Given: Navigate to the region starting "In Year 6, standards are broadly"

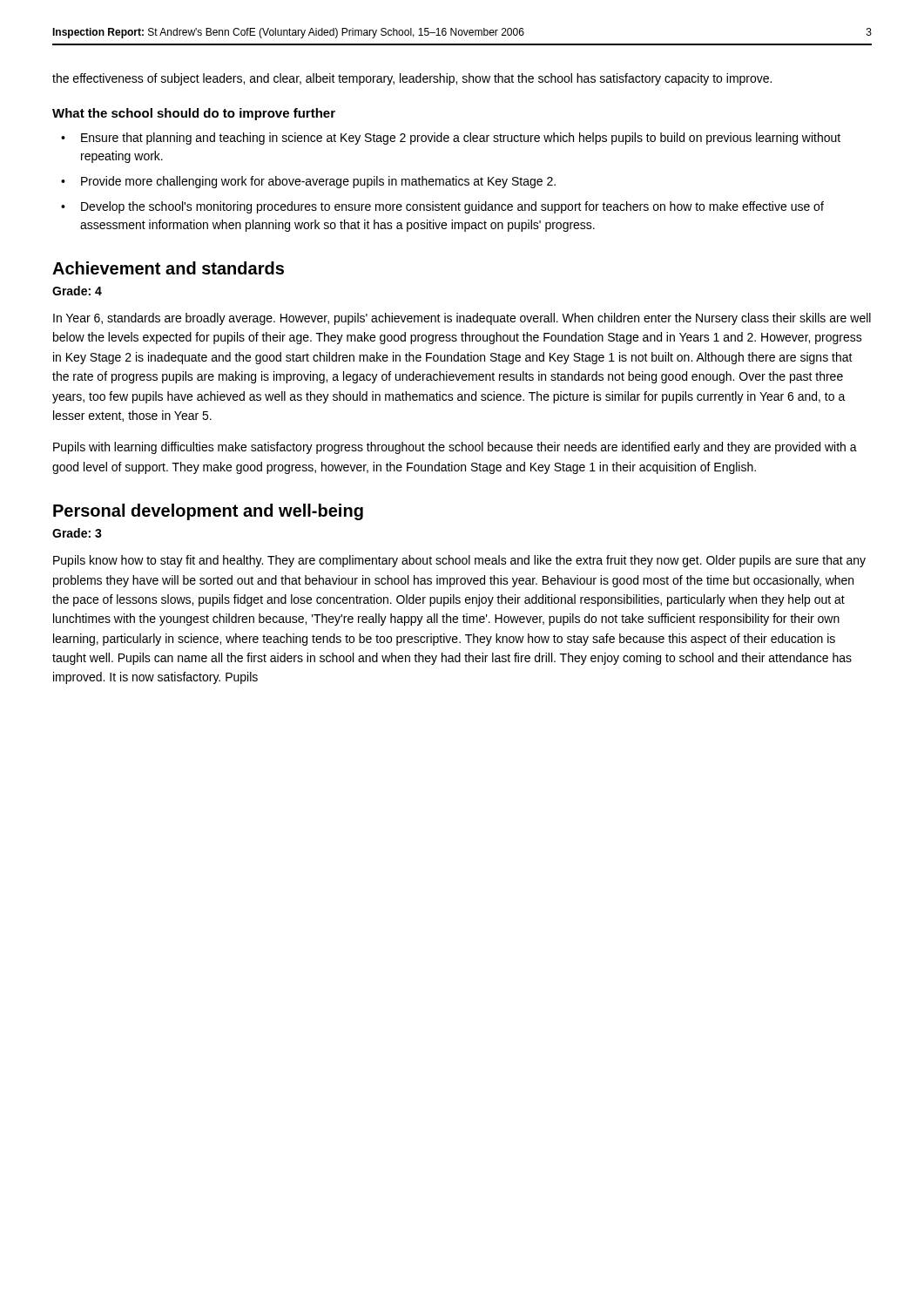Looking at the screenshot, I should click(x=462, y=367).
